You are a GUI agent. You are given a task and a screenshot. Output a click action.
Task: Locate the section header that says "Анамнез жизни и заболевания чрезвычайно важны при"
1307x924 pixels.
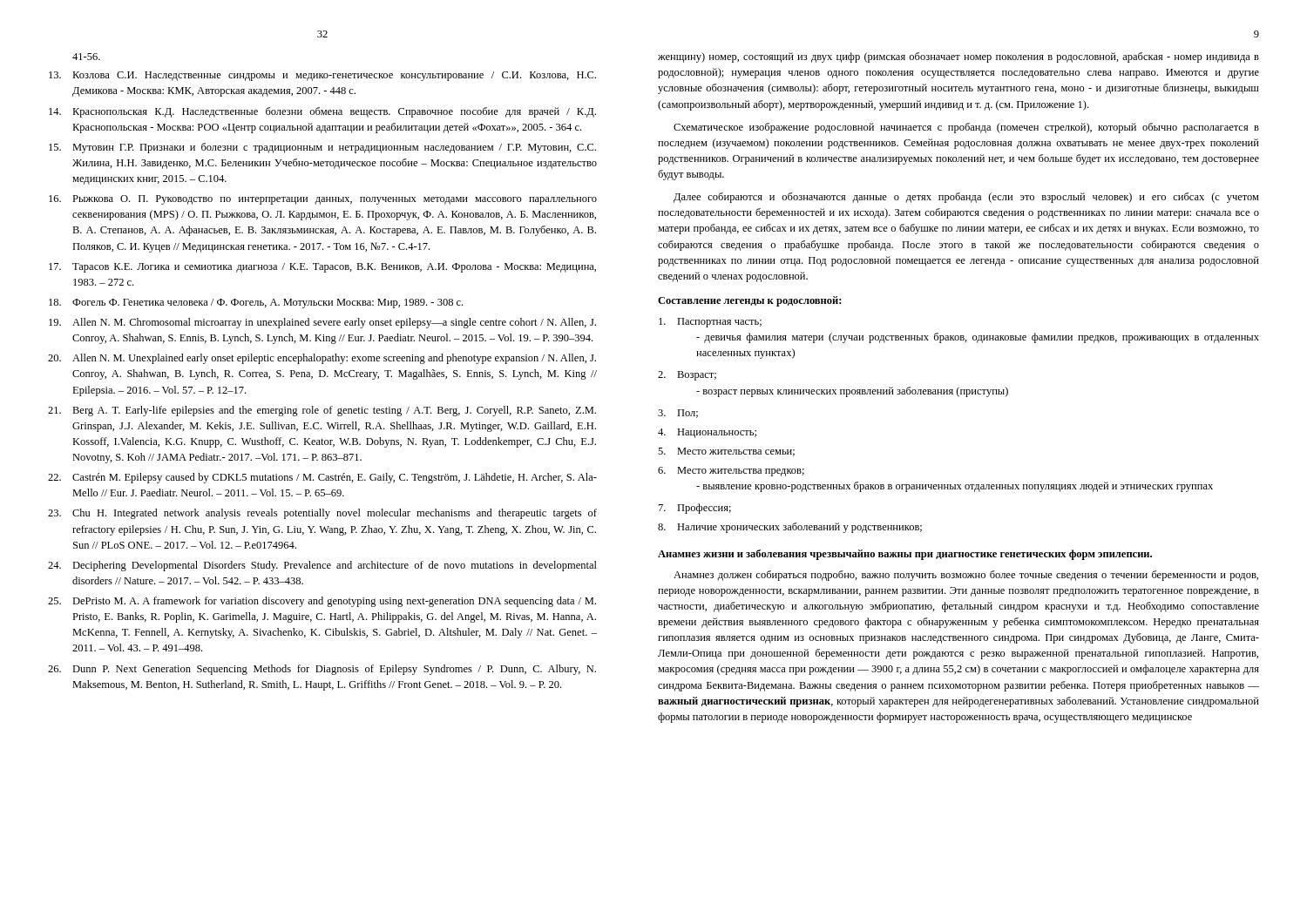point(905,553)
